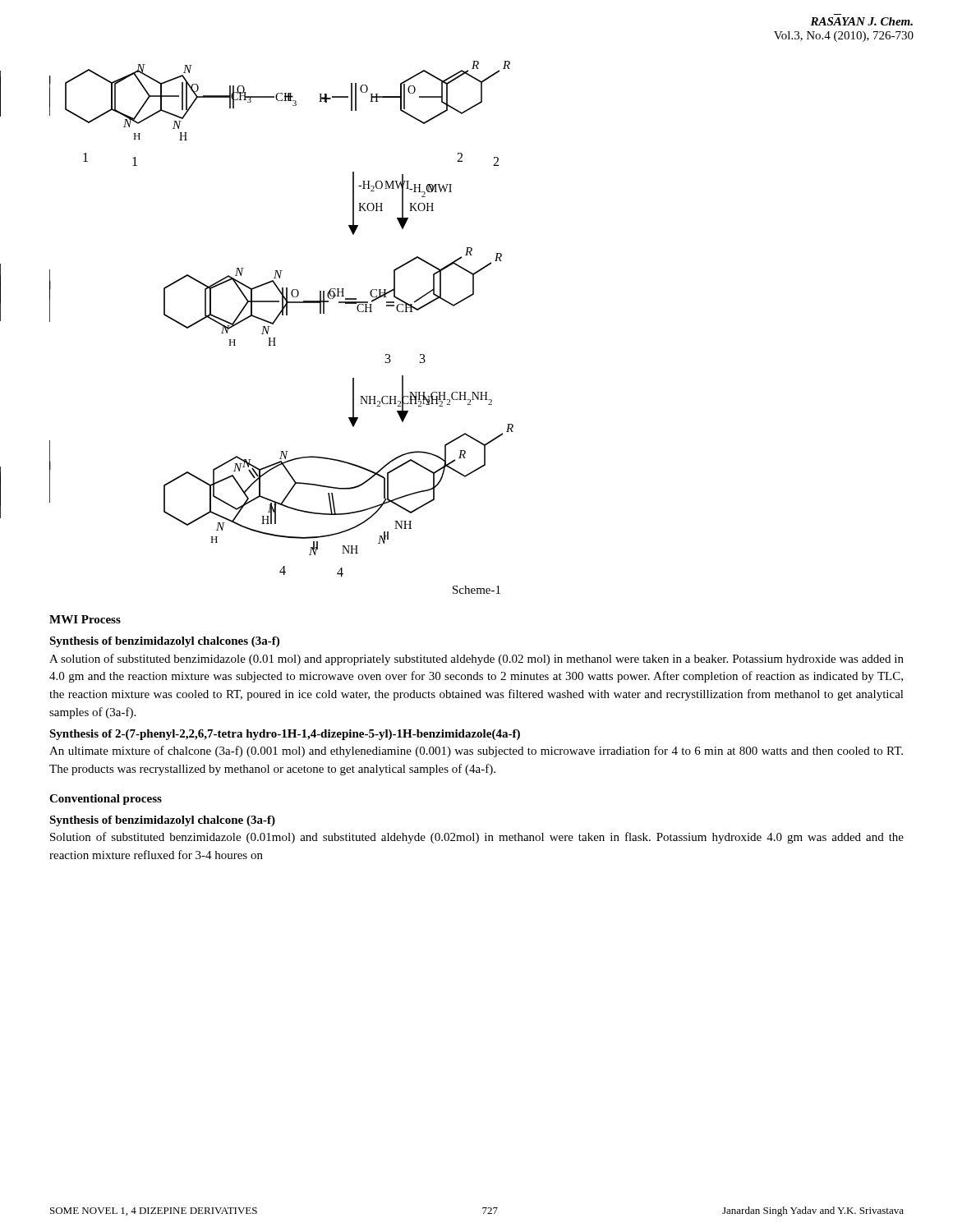The height and width of the screenshot is (1232, 953).
Task: Locate the element starting "Conventional process"
Action: click(105, 798)
